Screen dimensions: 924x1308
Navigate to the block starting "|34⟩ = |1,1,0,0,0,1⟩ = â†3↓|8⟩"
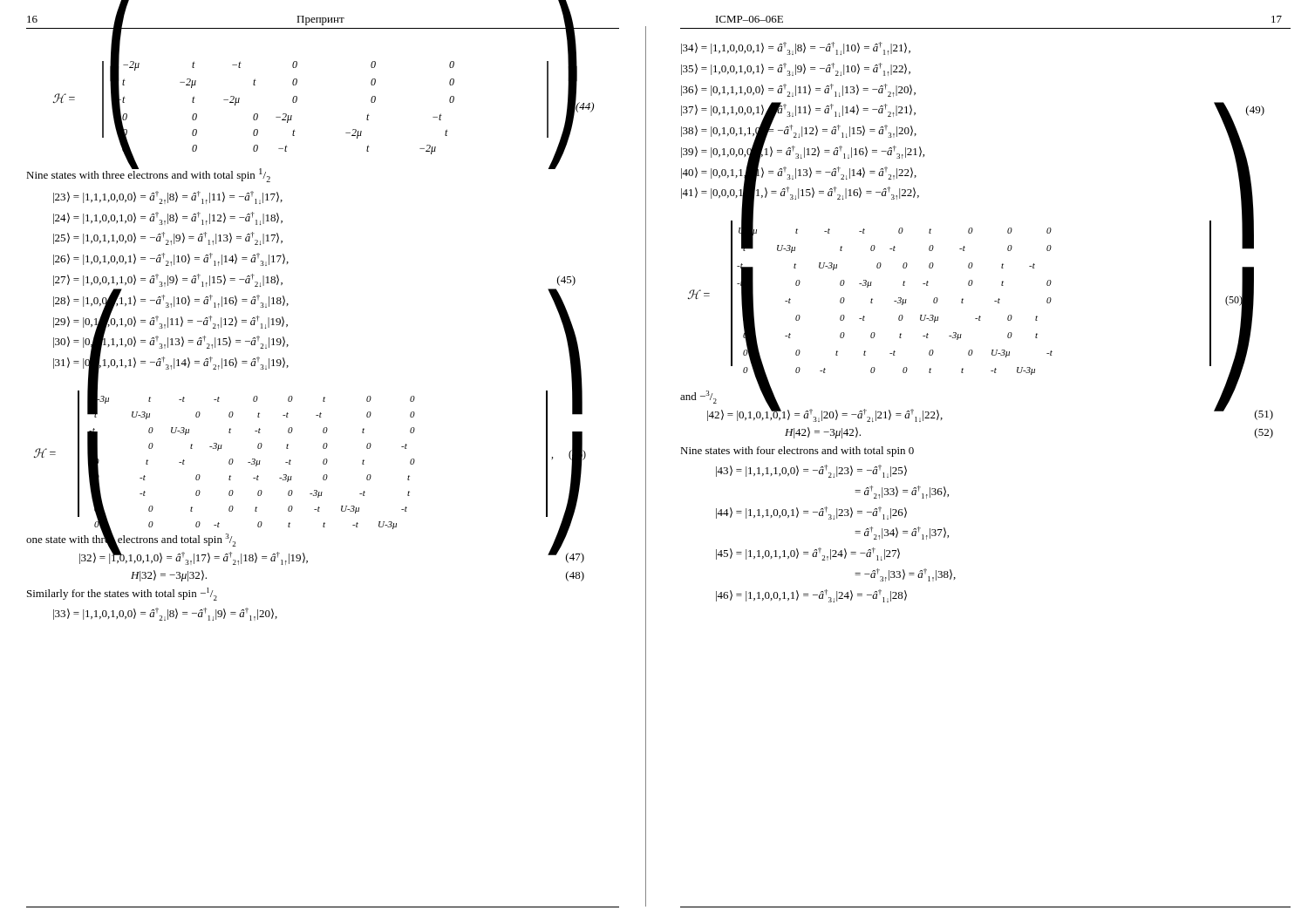tap(796, 48)
